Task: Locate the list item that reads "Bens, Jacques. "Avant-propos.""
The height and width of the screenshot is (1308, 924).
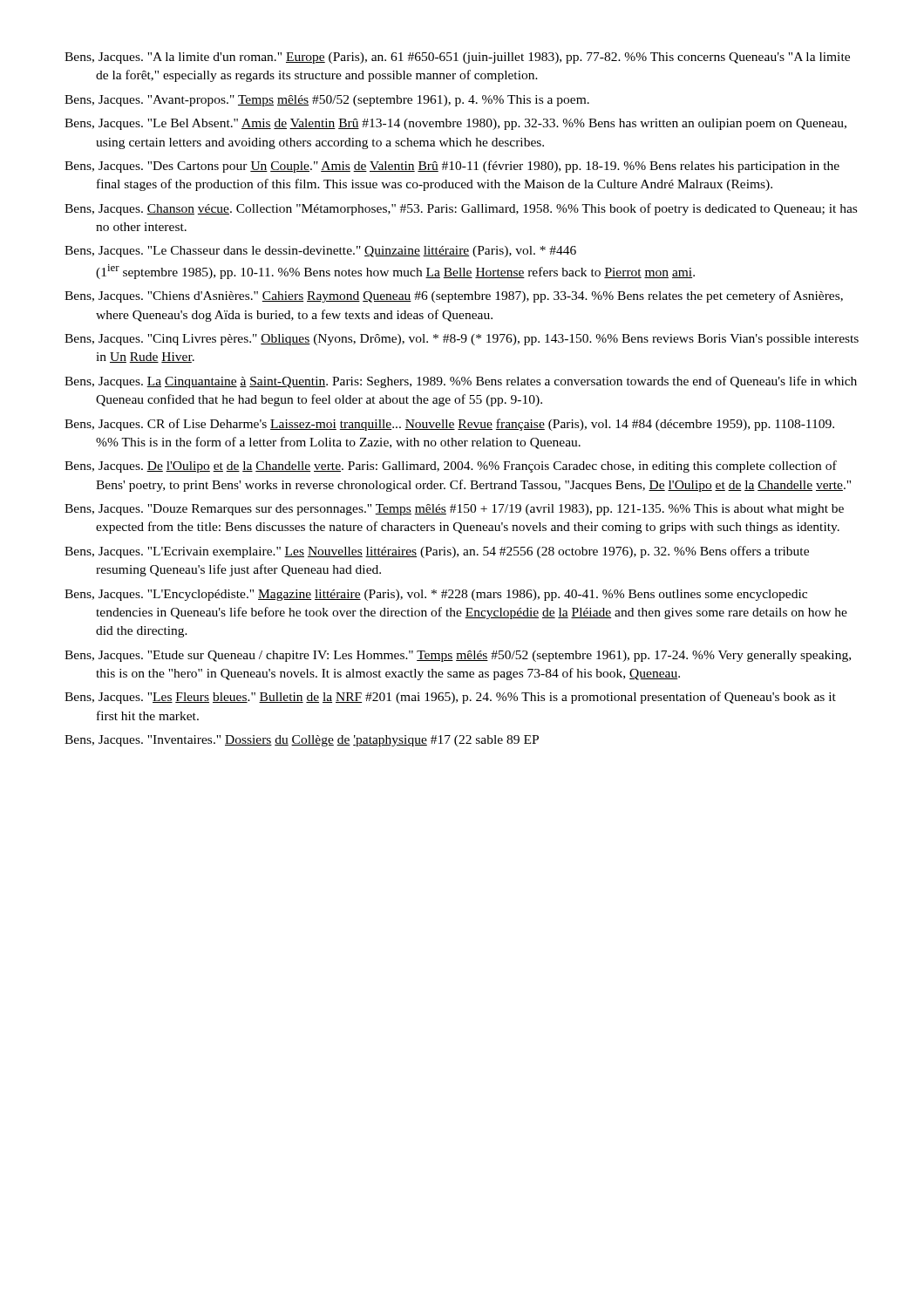Action: click(327, 99)
